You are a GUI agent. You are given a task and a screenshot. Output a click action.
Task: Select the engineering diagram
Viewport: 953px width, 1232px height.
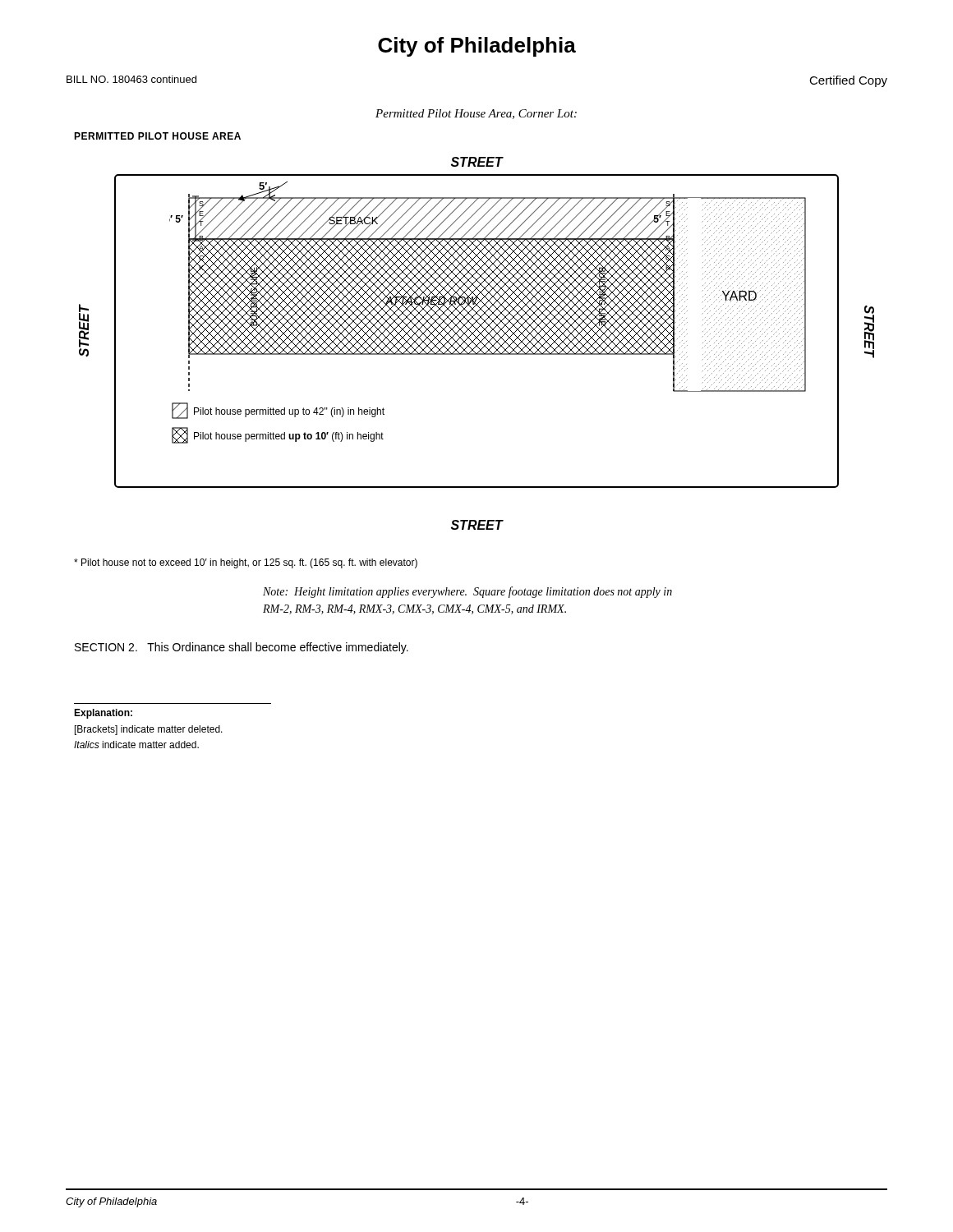coord(476,347)
